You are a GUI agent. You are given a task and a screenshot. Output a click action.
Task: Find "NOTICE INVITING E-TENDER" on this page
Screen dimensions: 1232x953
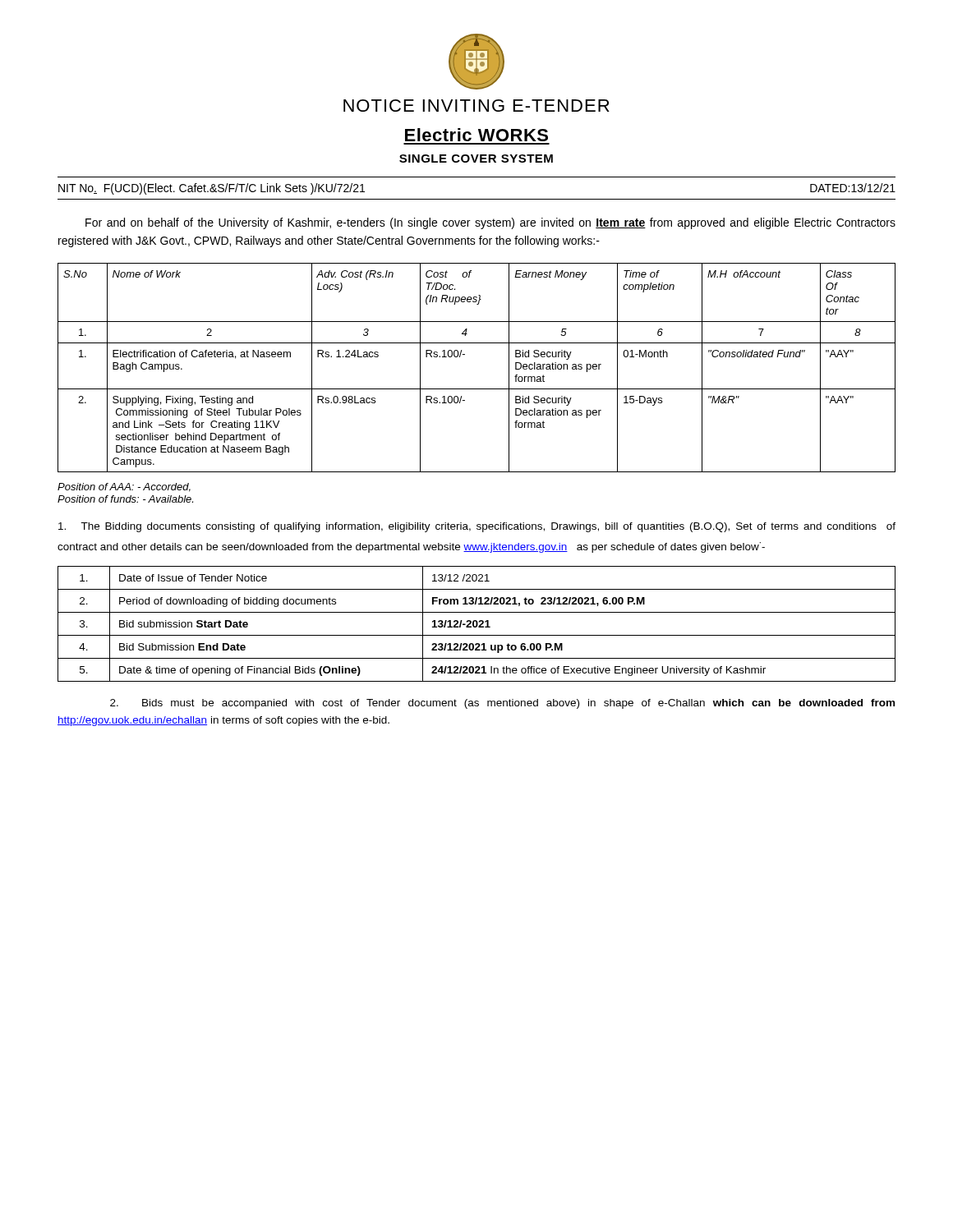[x=476, y=106]
